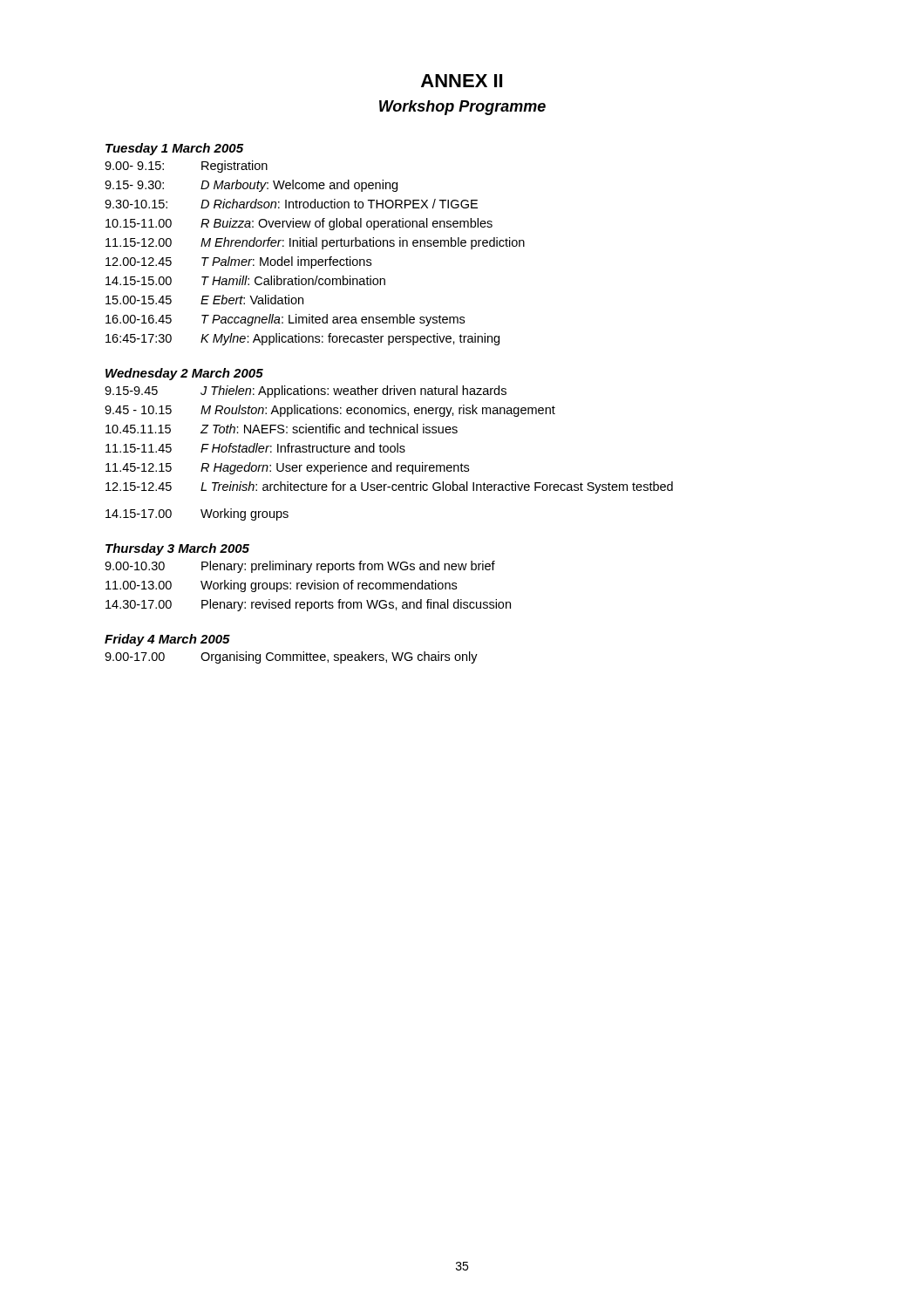Where does it say "Workshop Programme"?
The height and width of the screenshot is (1308, 924).
pyautogui.click(x=462, y=106)
